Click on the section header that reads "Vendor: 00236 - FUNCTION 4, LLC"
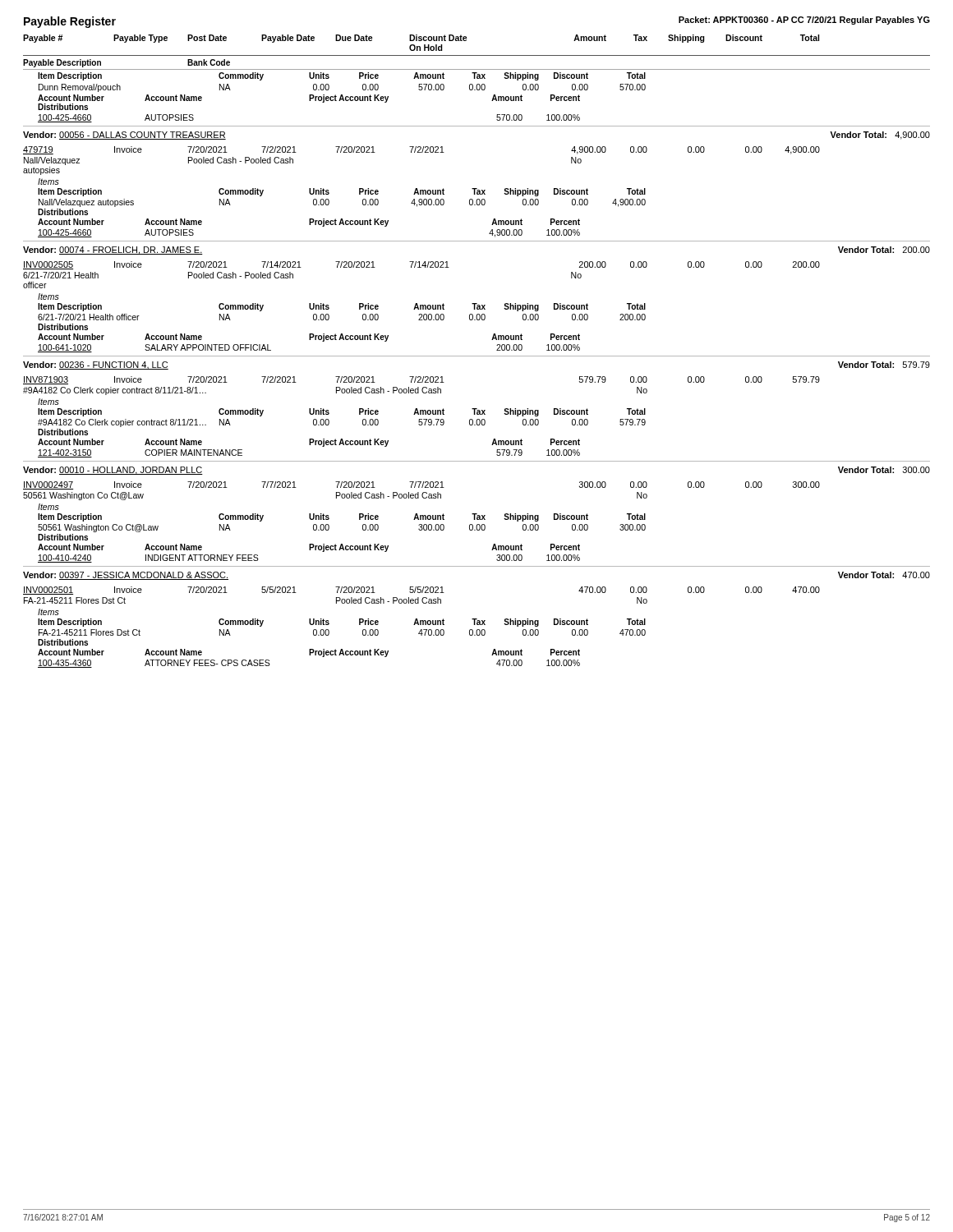The height and width of the screenshot is (1232, 953). click(x=476, y=365)
